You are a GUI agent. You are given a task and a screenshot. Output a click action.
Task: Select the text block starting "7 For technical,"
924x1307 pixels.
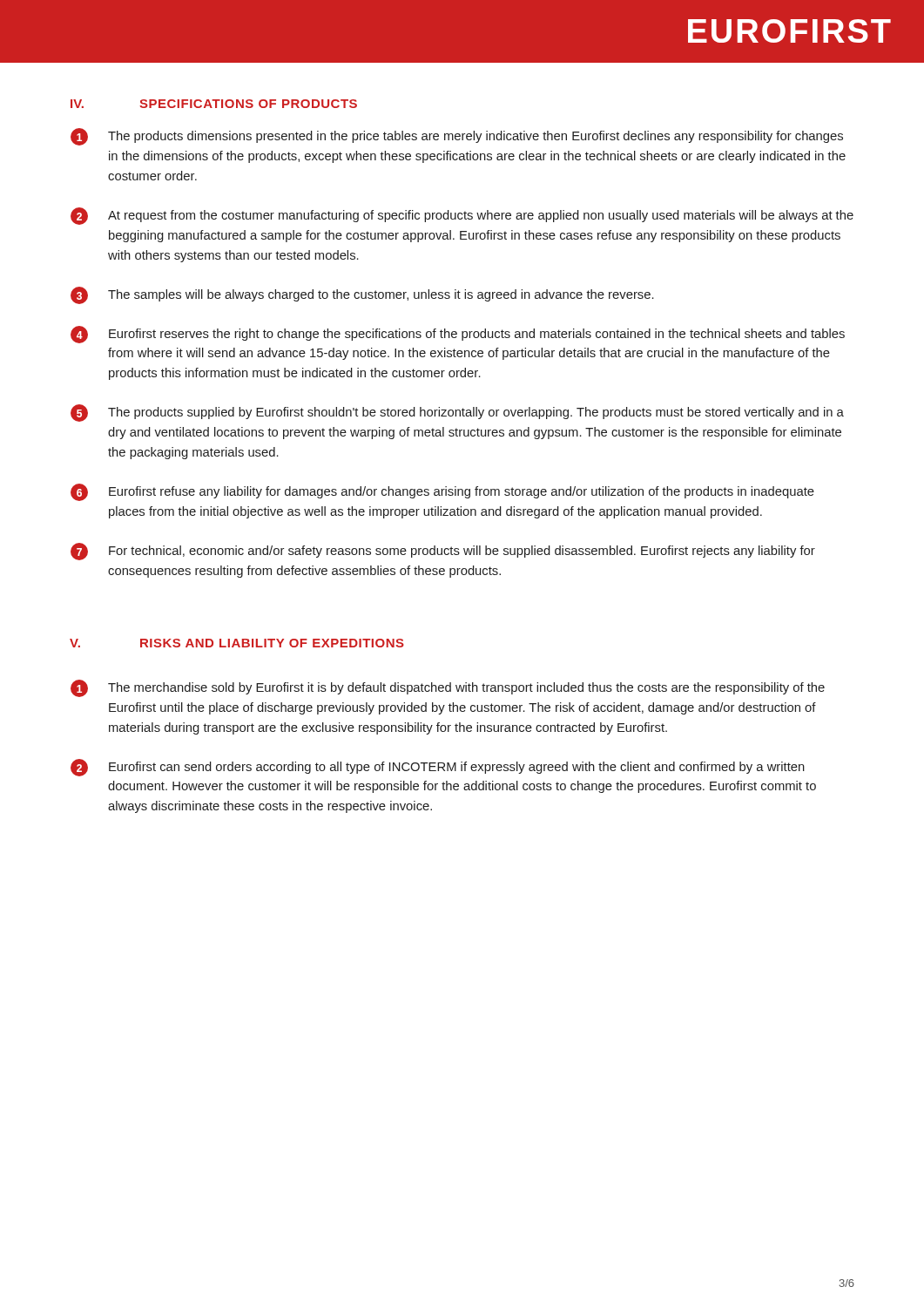[462, 561]
